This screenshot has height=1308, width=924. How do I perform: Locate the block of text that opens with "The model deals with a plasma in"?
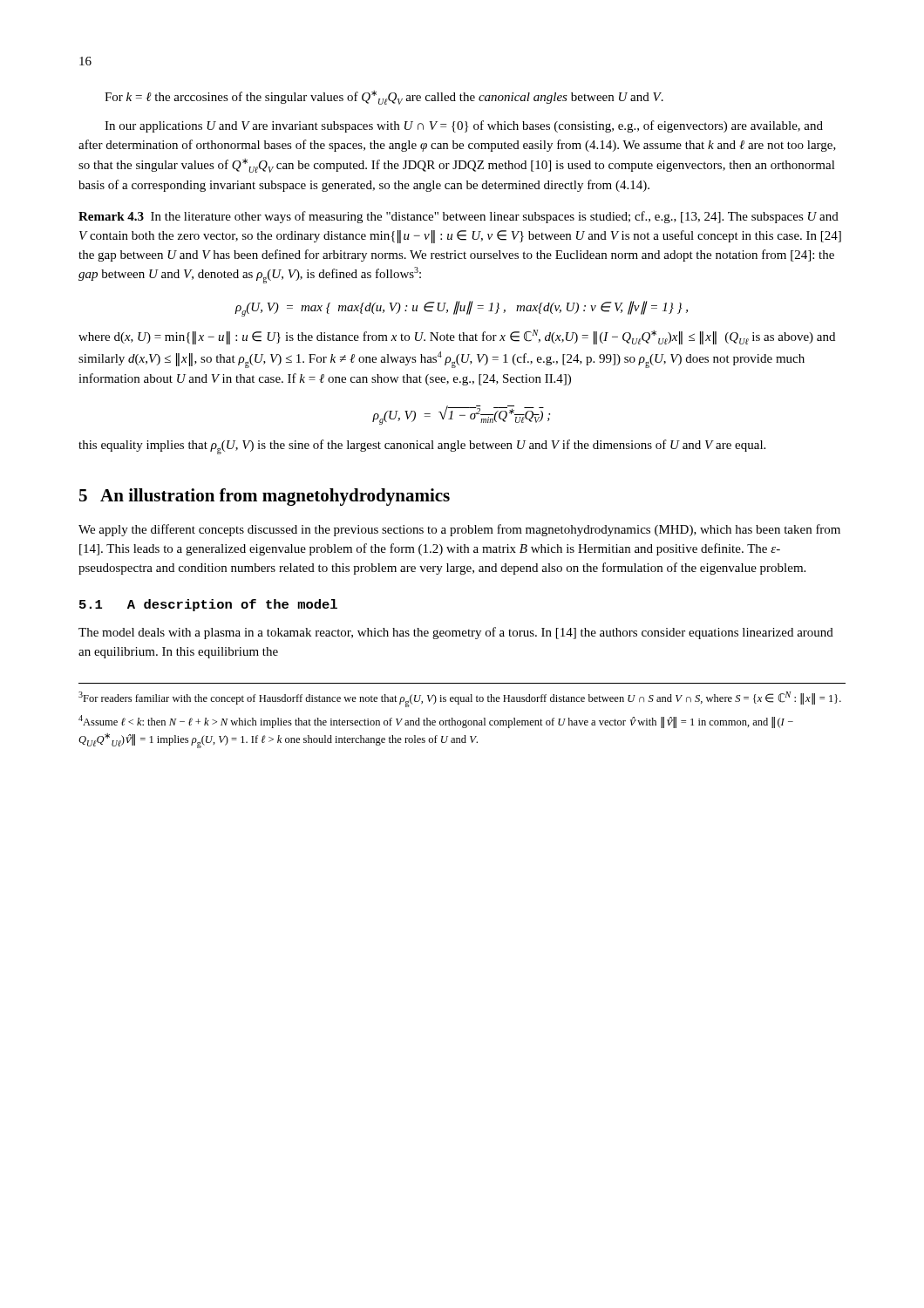pyautogui.click(x=462, y=643)
